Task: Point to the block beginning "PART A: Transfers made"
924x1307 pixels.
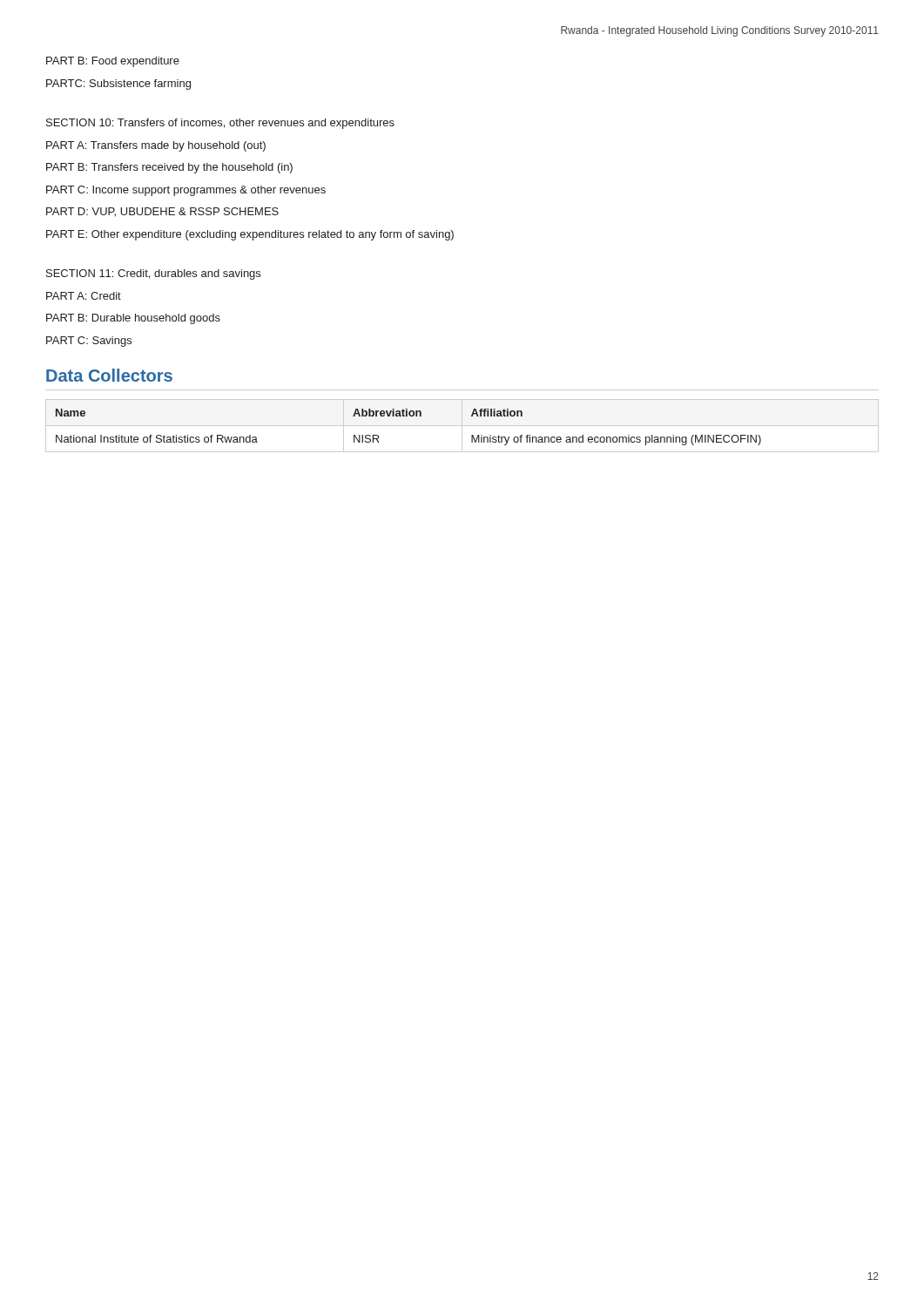Action: pos(156,145)
